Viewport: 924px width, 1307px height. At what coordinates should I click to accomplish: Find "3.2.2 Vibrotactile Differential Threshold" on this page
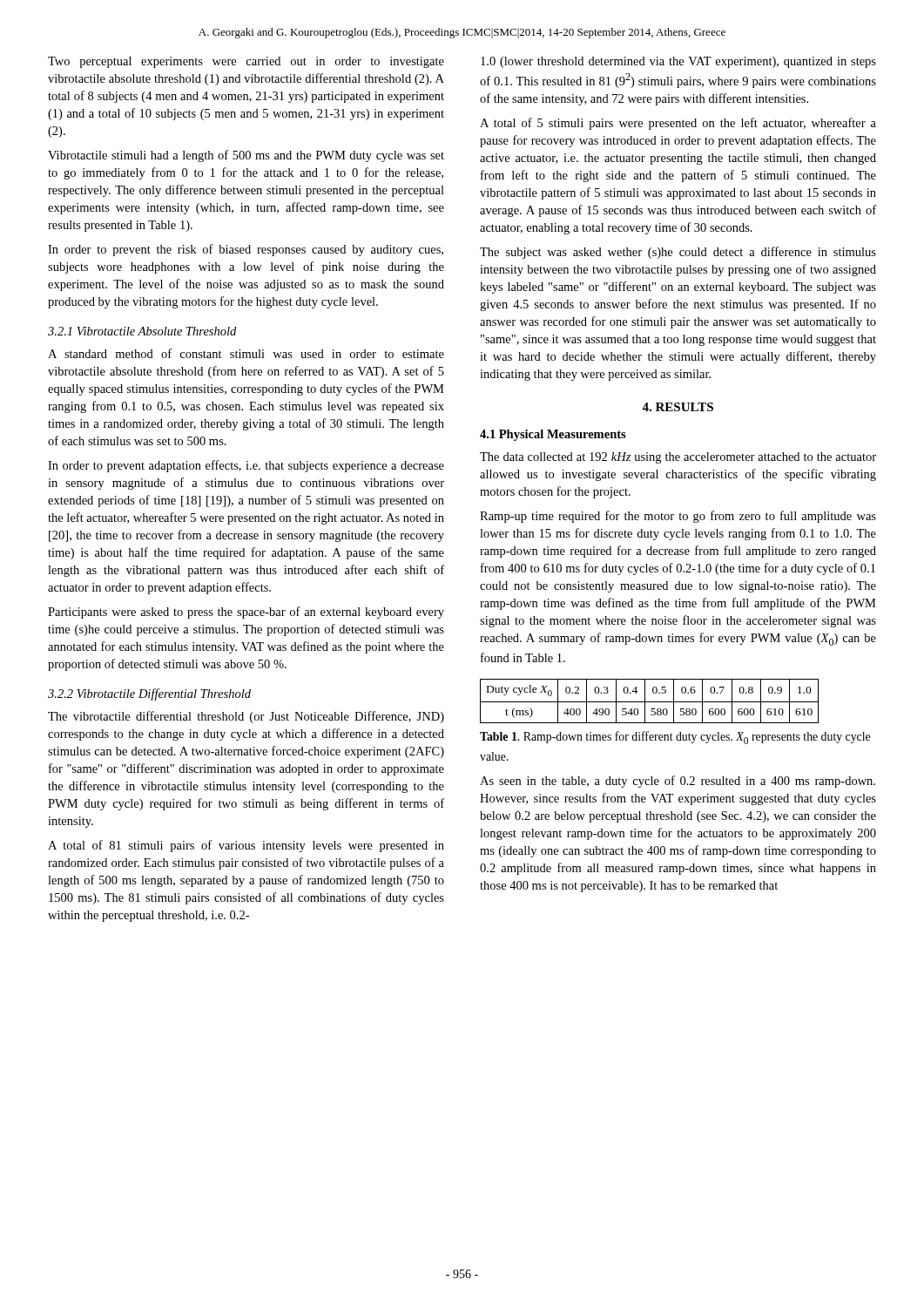[149, 694]
